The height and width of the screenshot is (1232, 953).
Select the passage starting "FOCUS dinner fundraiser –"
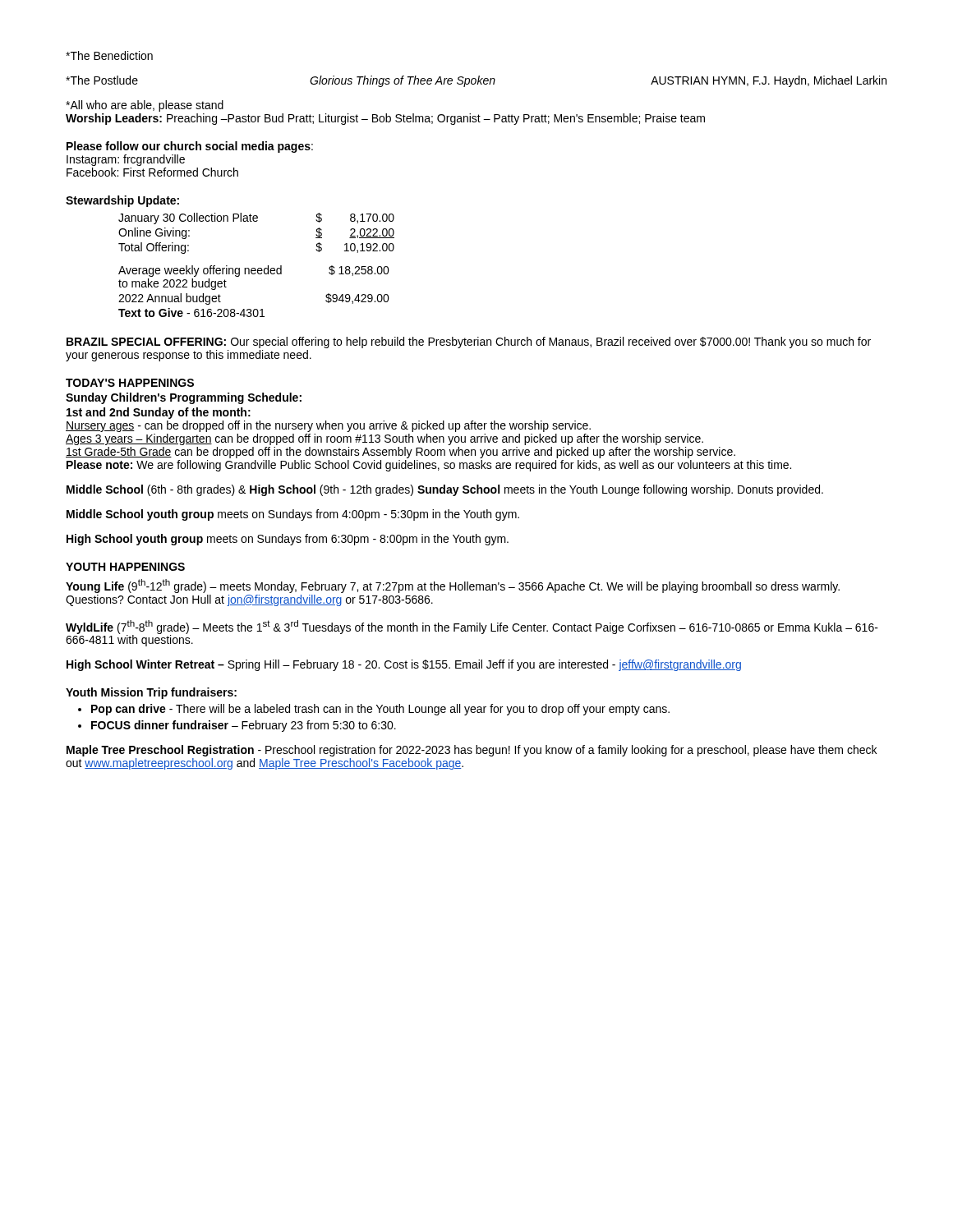pyautogui.click(x=243, y=725)
